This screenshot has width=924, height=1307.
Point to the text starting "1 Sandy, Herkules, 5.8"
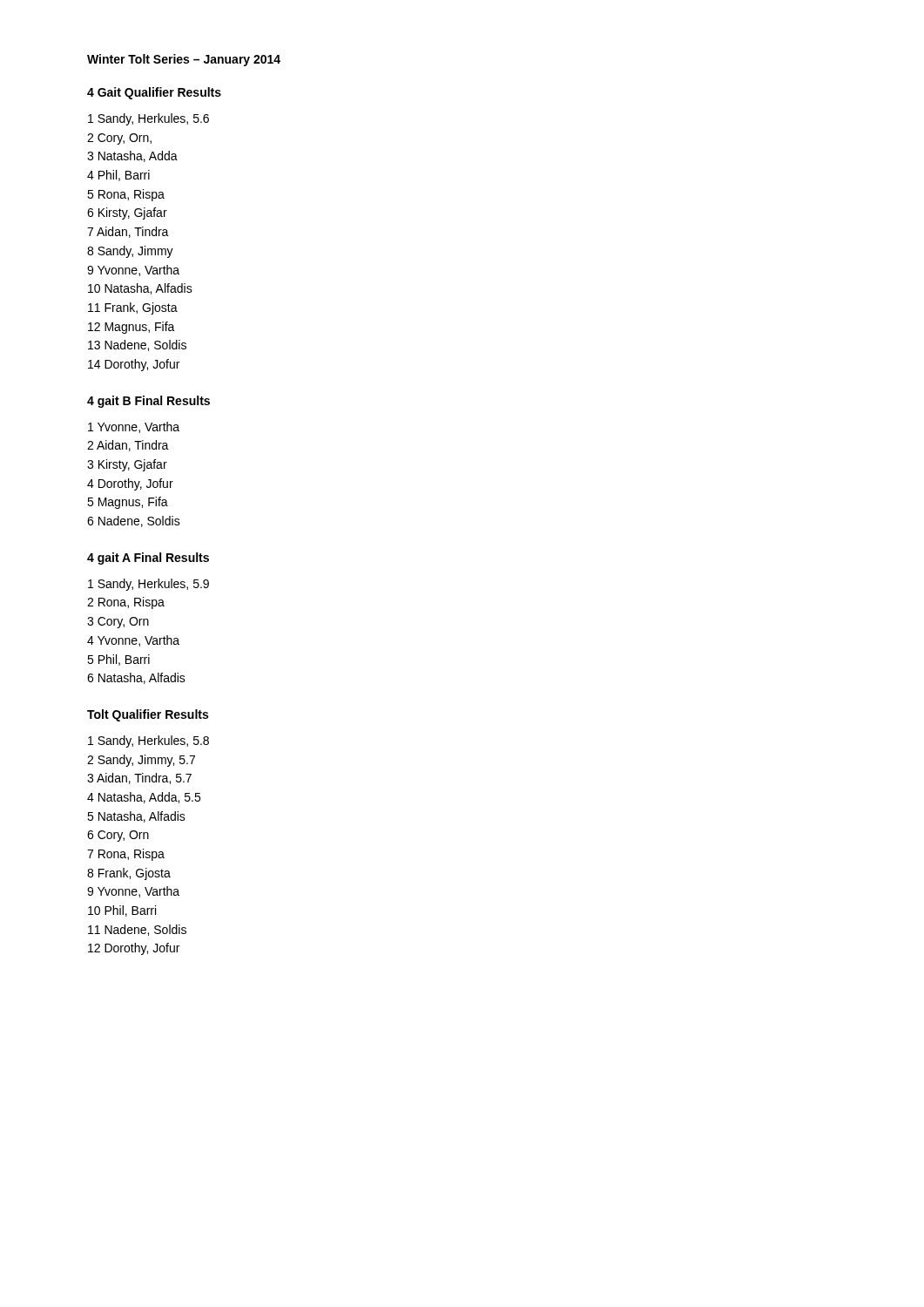(148, 740)
